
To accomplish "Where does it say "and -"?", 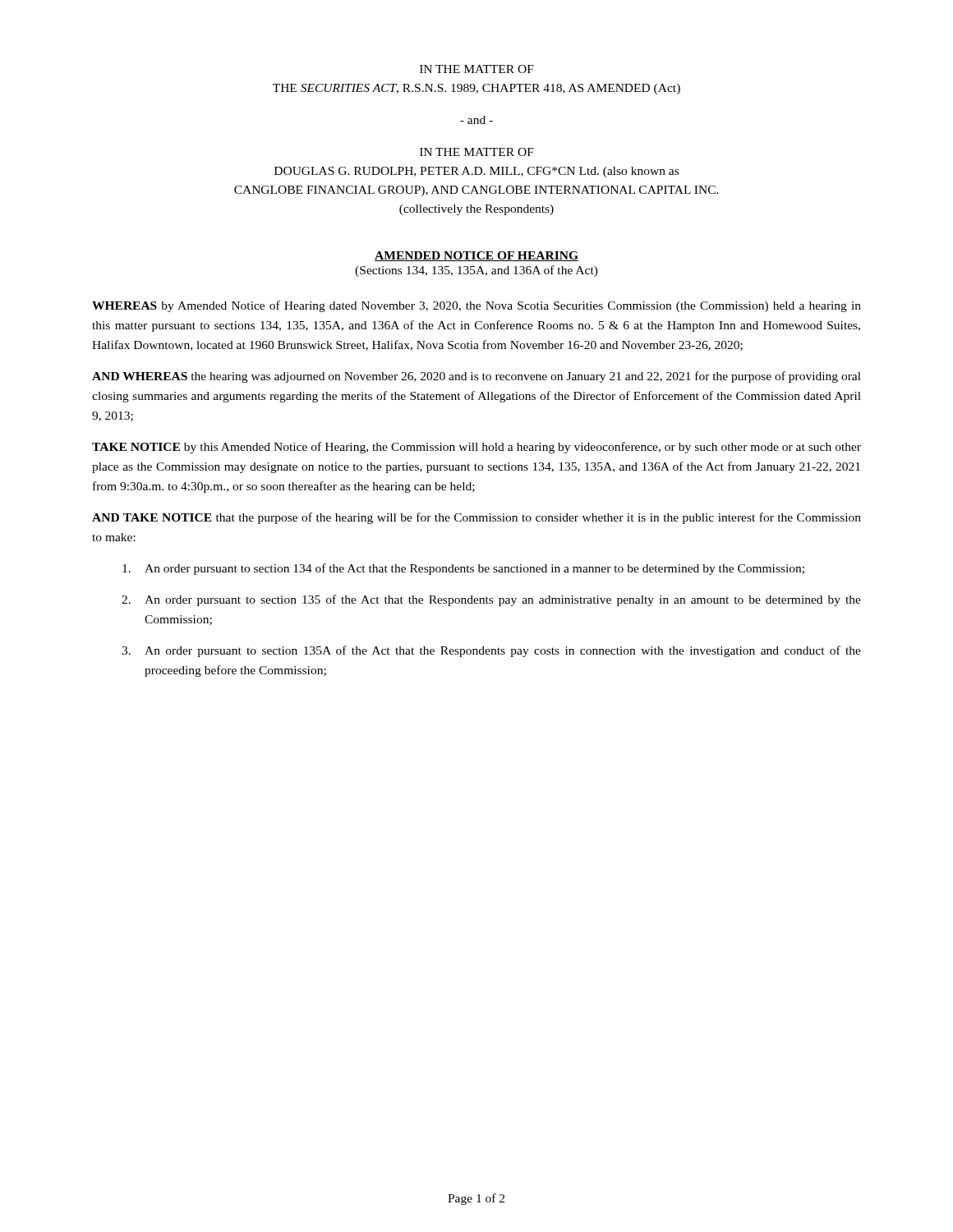I will pos(476,119).
